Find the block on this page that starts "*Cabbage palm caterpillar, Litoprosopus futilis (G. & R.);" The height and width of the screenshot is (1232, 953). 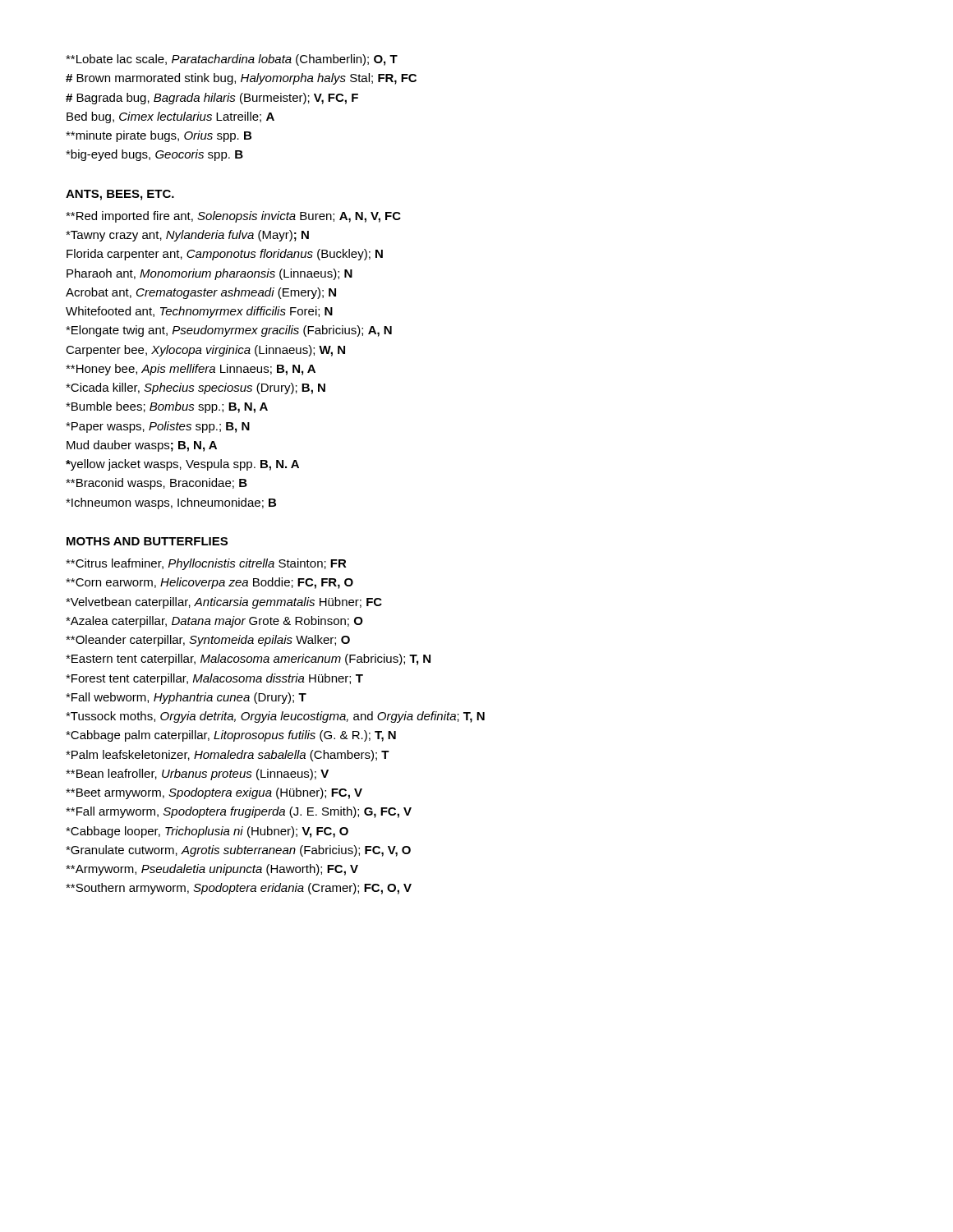(231, 735)
